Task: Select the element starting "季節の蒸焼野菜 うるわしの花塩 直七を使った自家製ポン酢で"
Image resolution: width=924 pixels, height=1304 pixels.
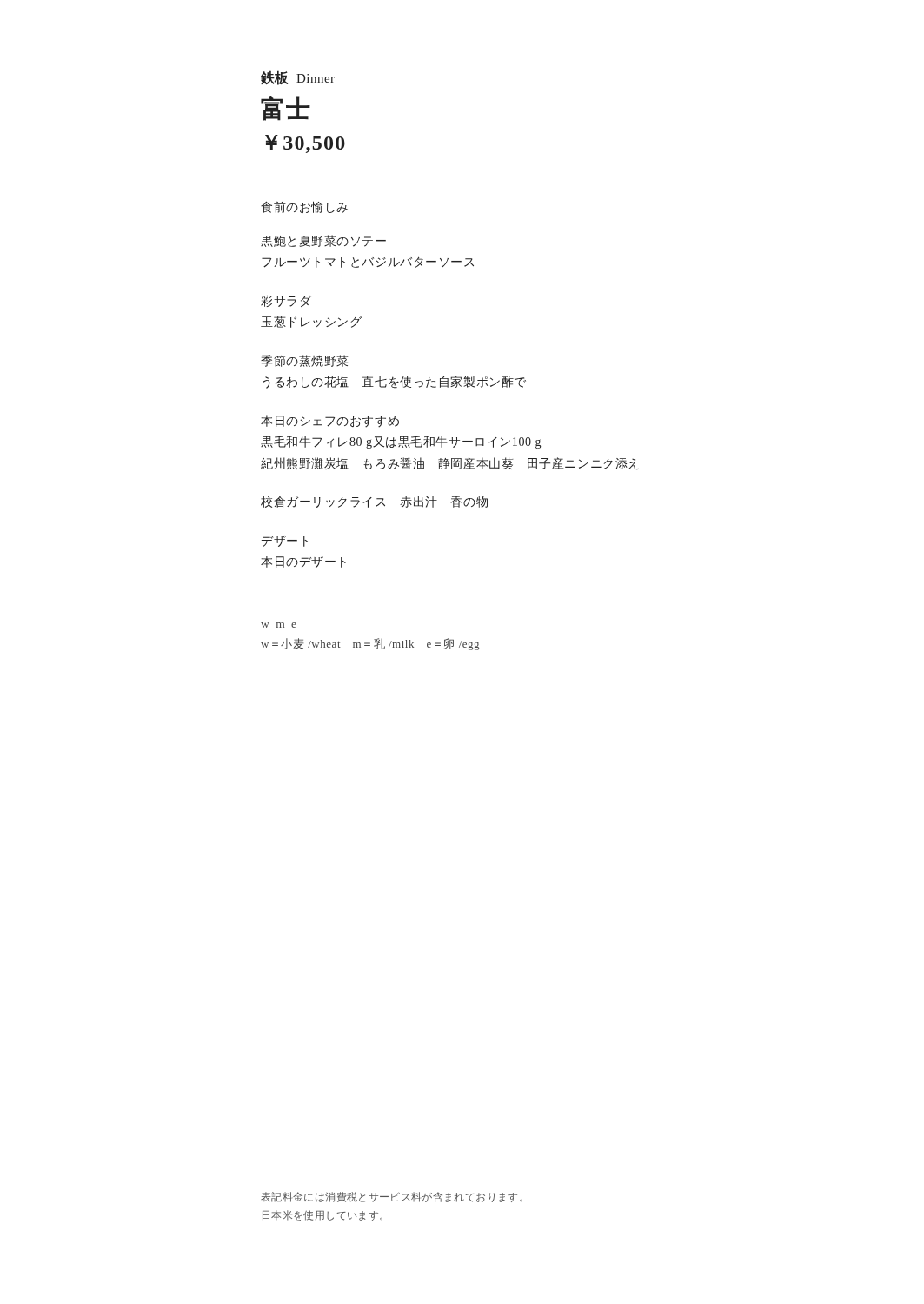Action: point(394,372)
